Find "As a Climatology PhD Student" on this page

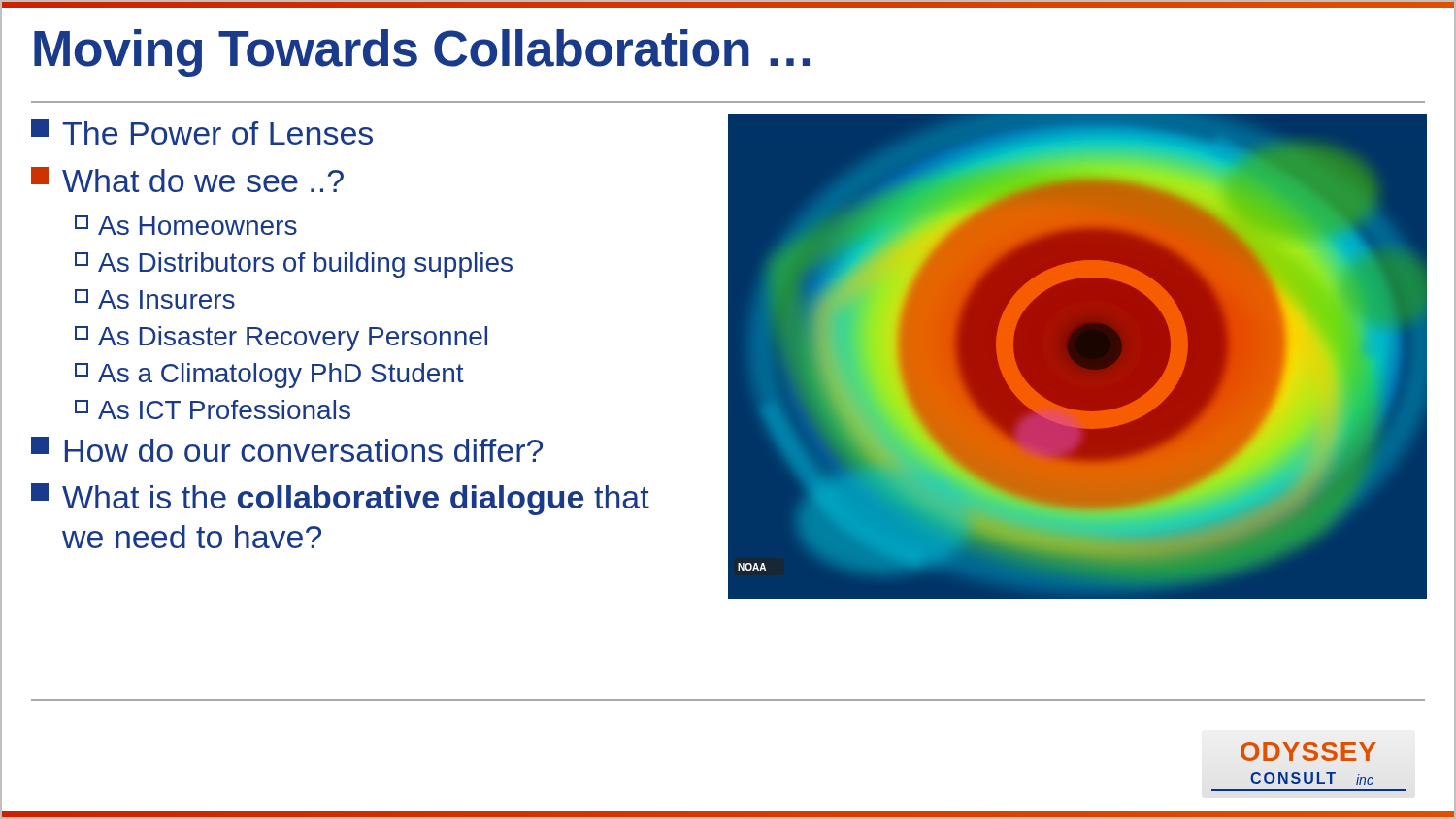coord(269,373)
